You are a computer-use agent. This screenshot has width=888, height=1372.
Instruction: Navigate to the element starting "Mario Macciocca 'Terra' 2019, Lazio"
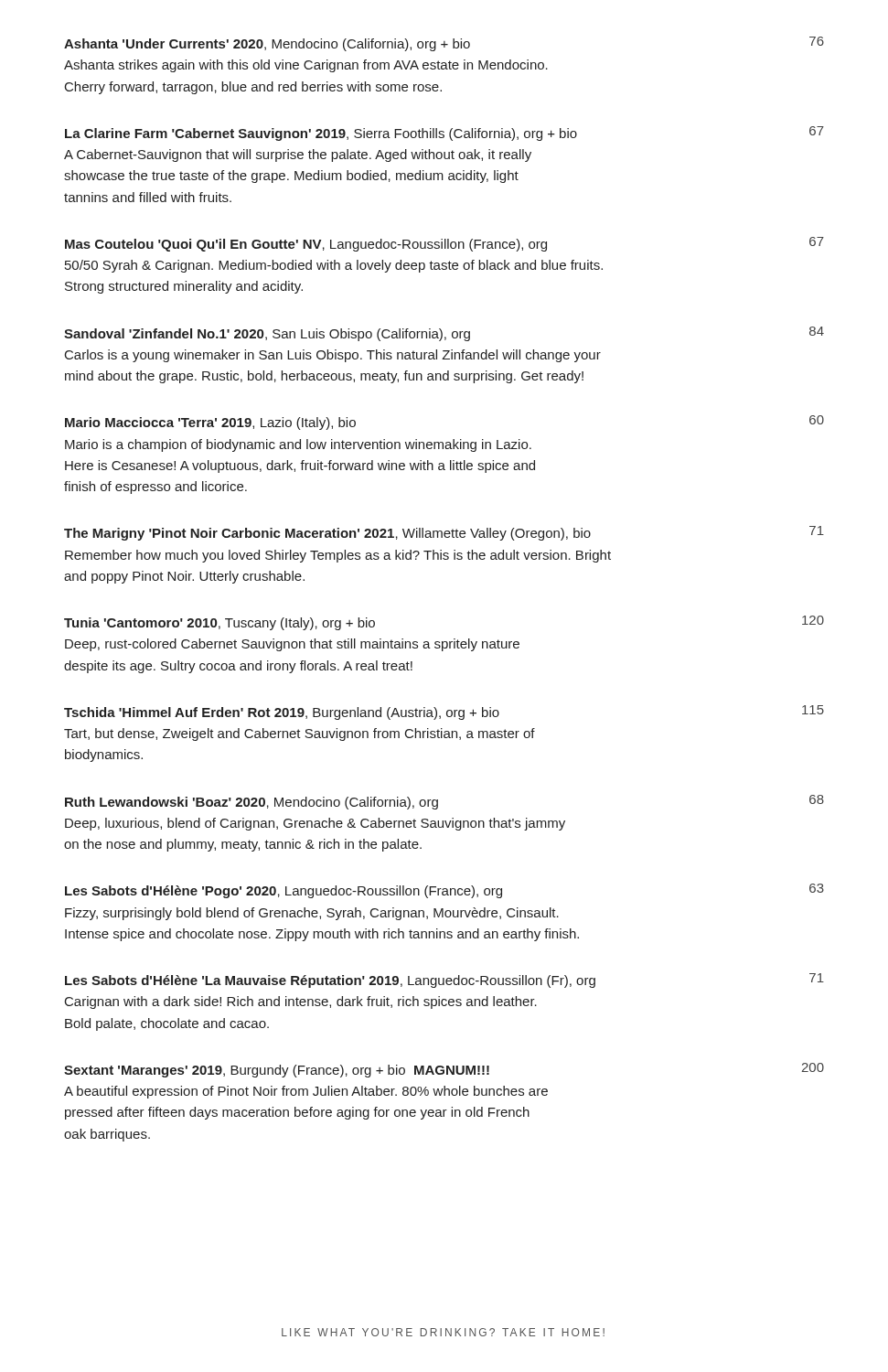coord(444,454)
